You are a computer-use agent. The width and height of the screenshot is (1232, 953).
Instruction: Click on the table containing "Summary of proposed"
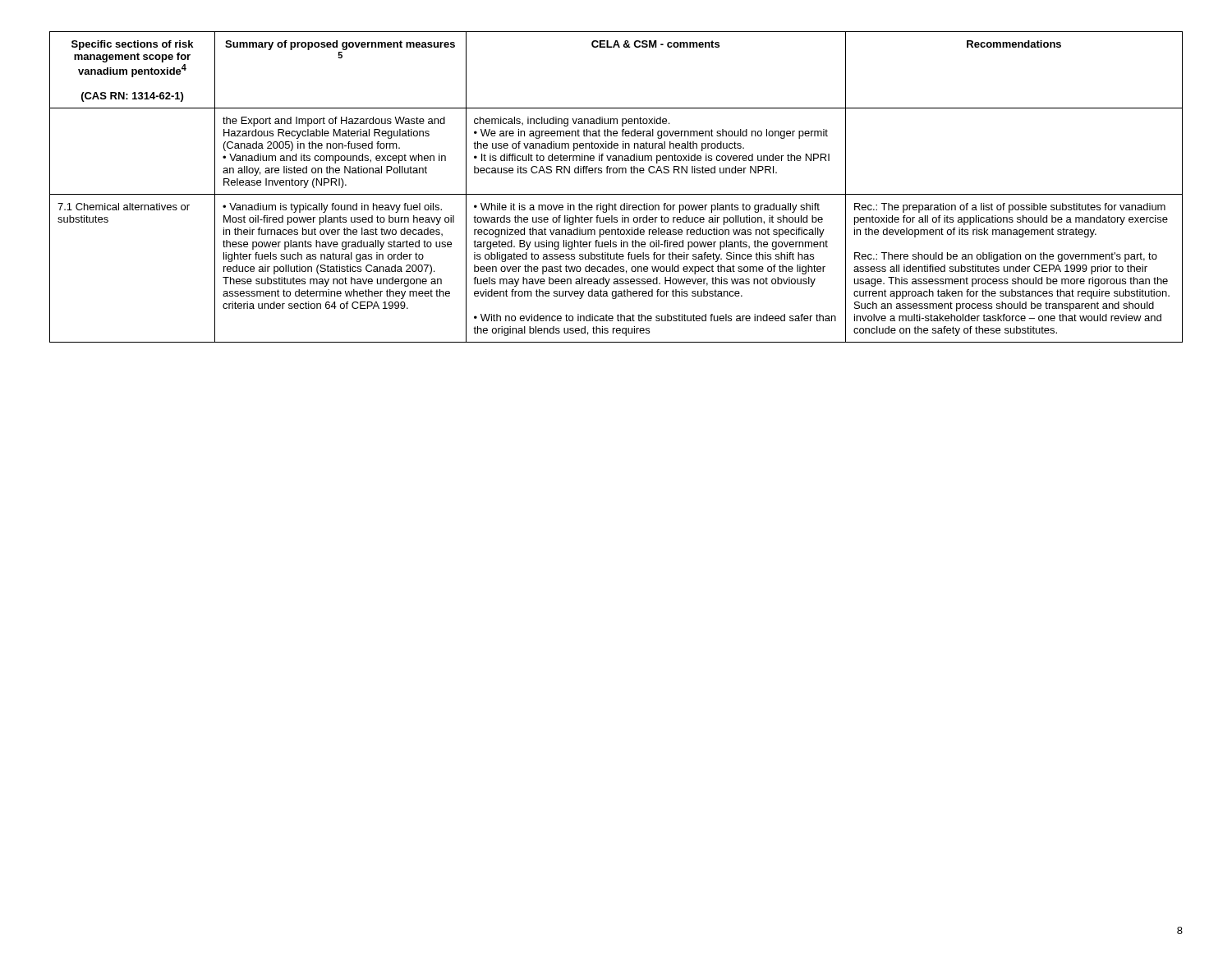pos(616,187)
